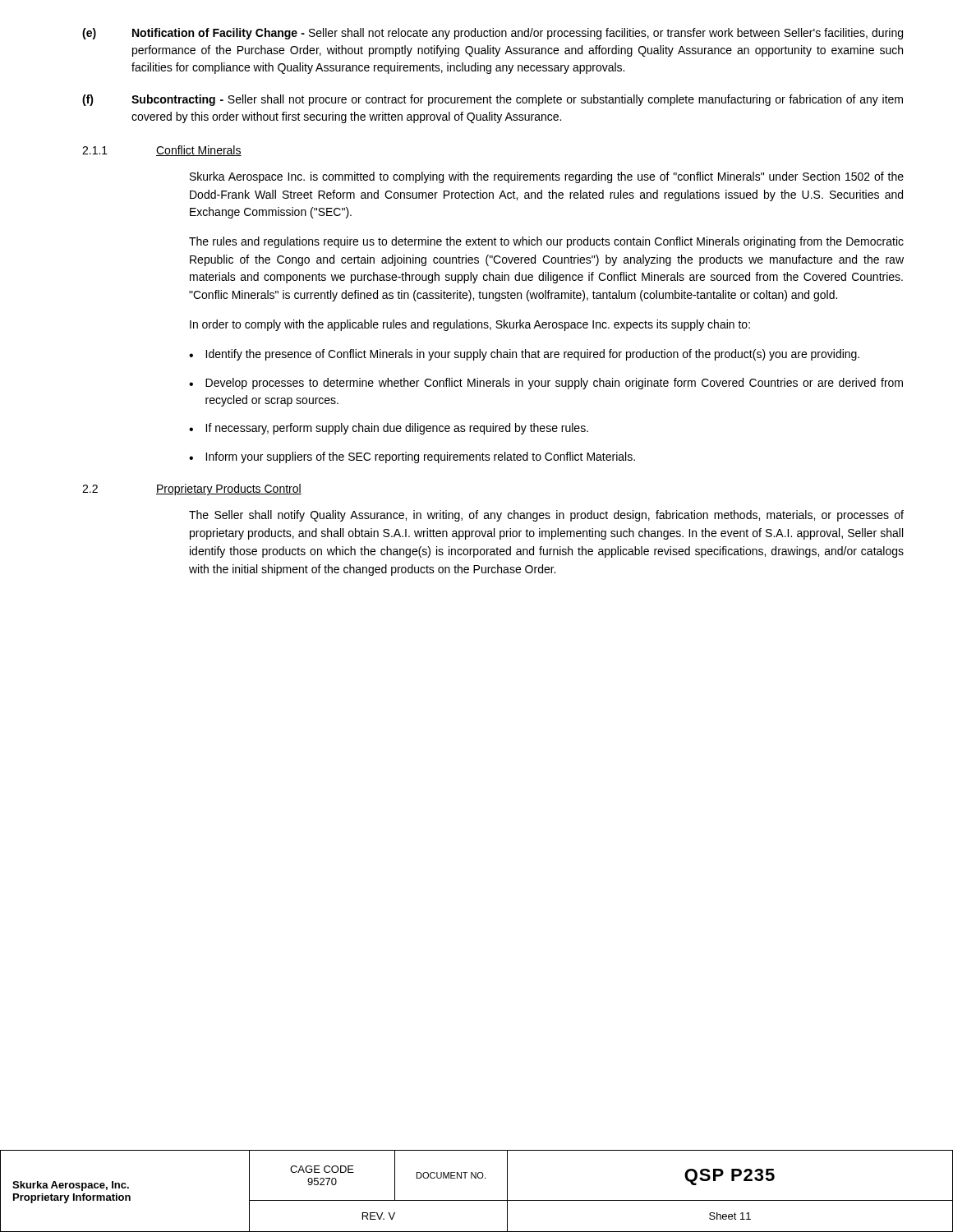Click the passage that begins "The Seller shall notify"

[546, 542]
